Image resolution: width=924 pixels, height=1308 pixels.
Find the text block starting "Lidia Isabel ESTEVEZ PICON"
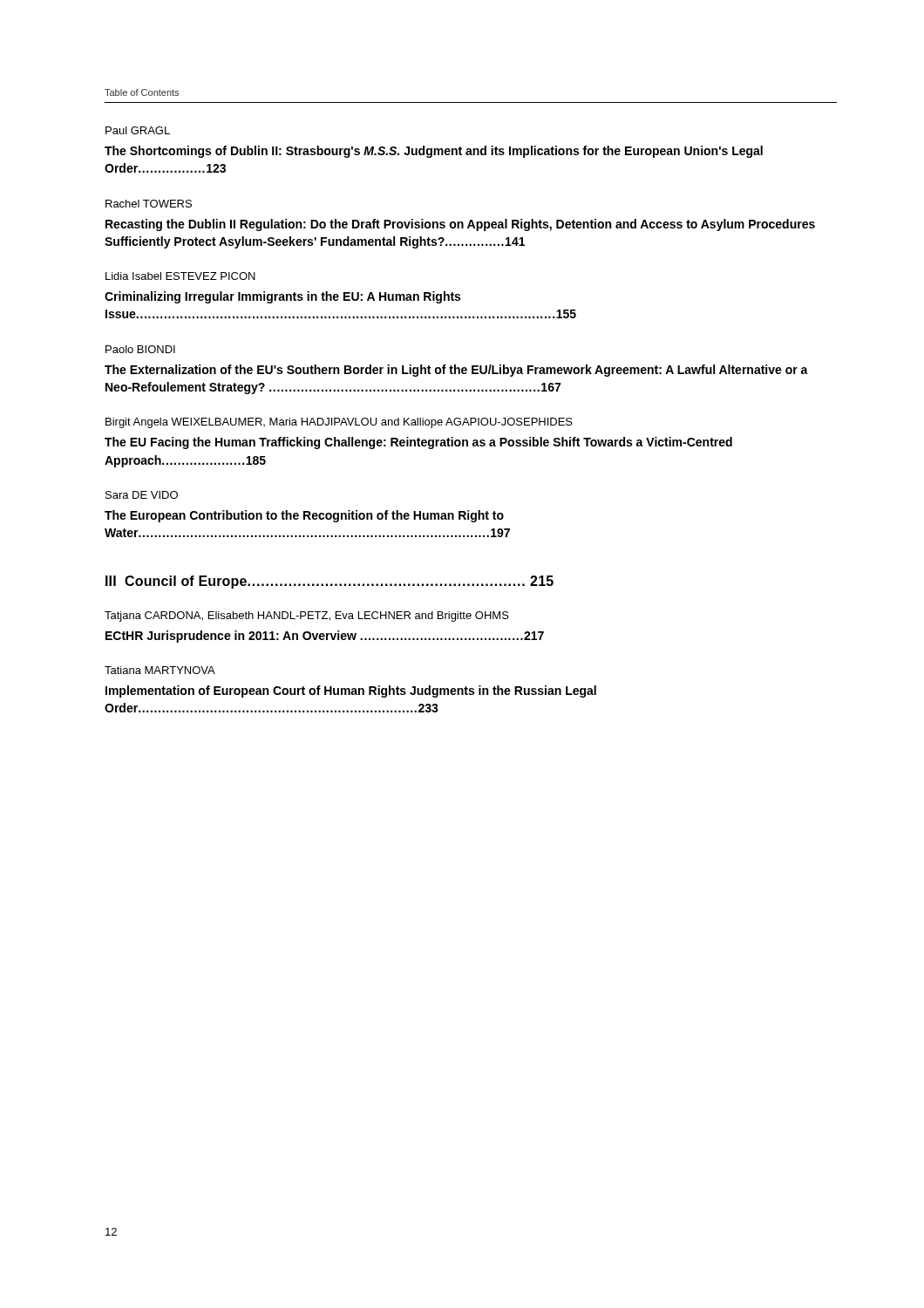[180, 276]
